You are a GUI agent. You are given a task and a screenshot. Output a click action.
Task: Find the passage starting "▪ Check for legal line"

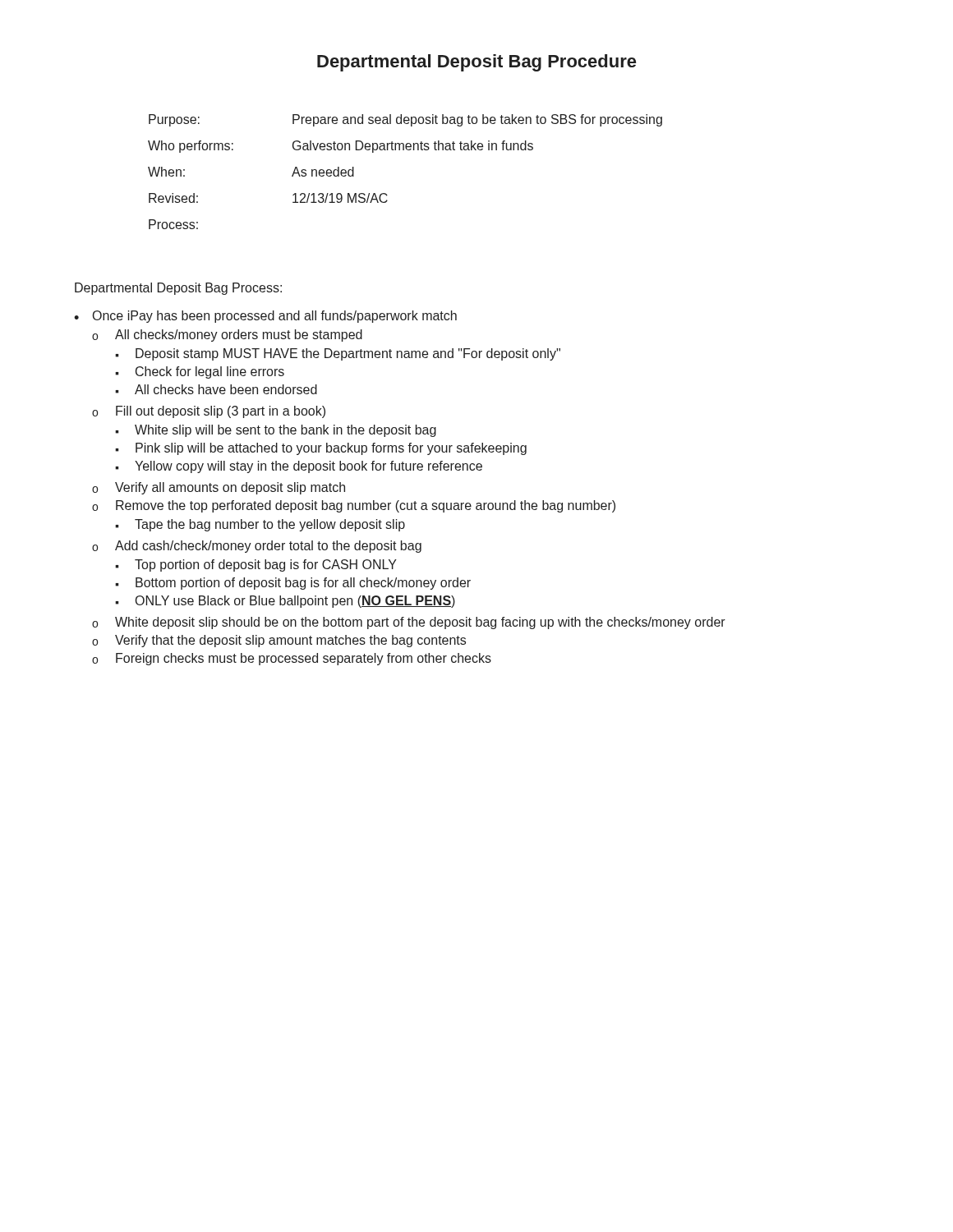click(200, 372)
